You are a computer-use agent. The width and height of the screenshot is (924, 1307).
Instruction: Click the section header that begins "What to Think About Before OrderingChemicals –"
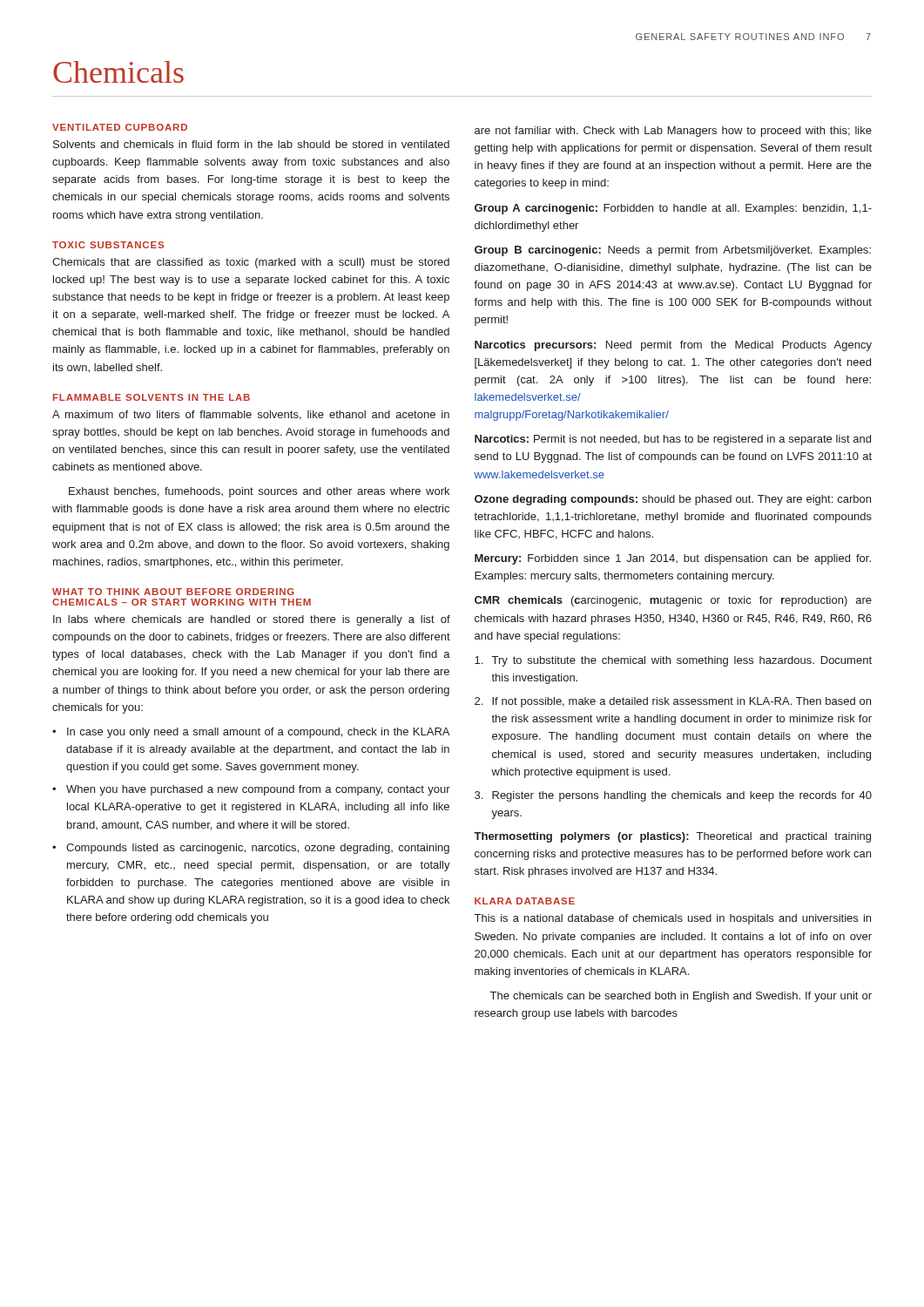(x=182, y=597)
